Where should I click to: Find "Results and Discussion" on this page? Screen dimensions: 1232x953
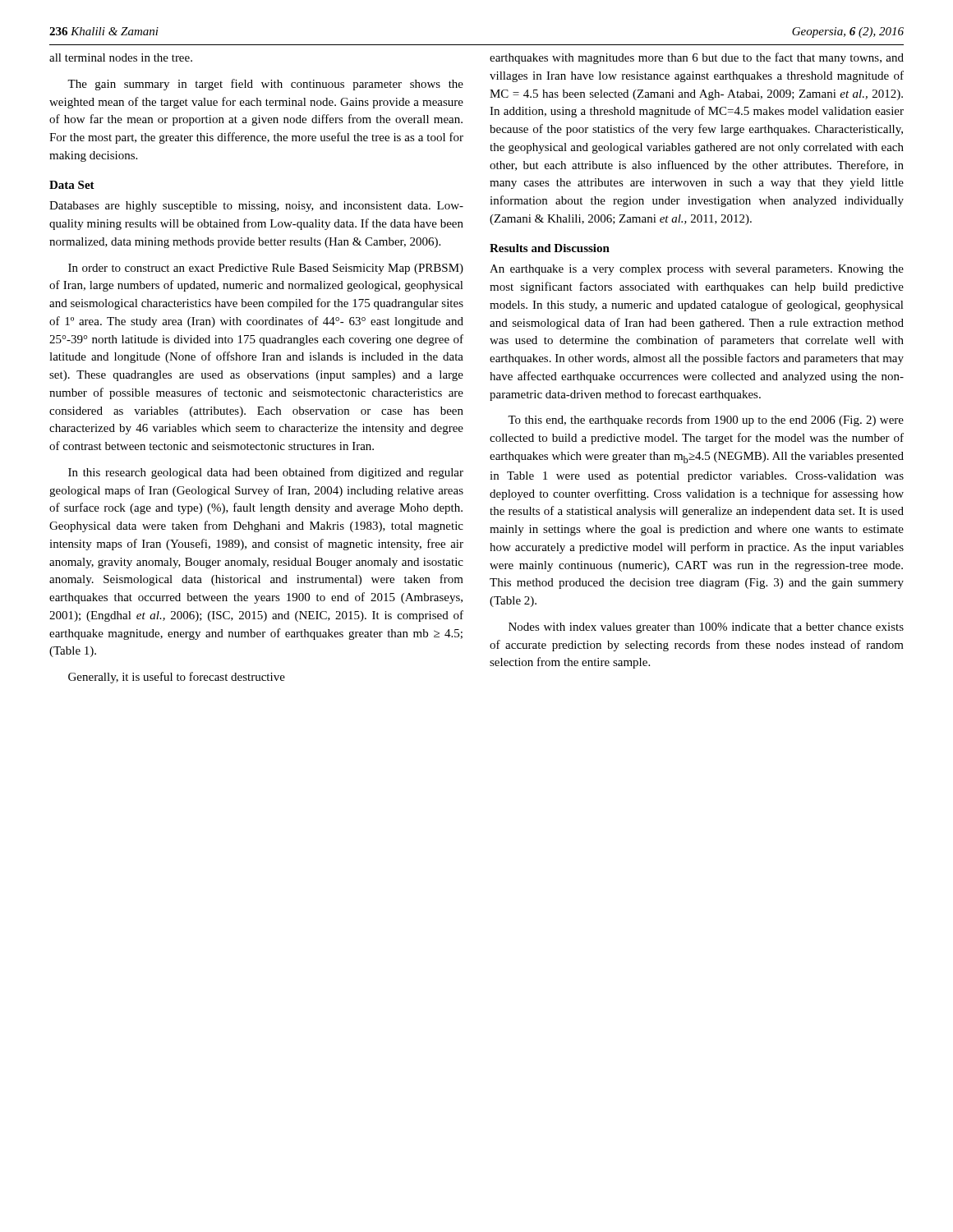click(x=550, y=248)
